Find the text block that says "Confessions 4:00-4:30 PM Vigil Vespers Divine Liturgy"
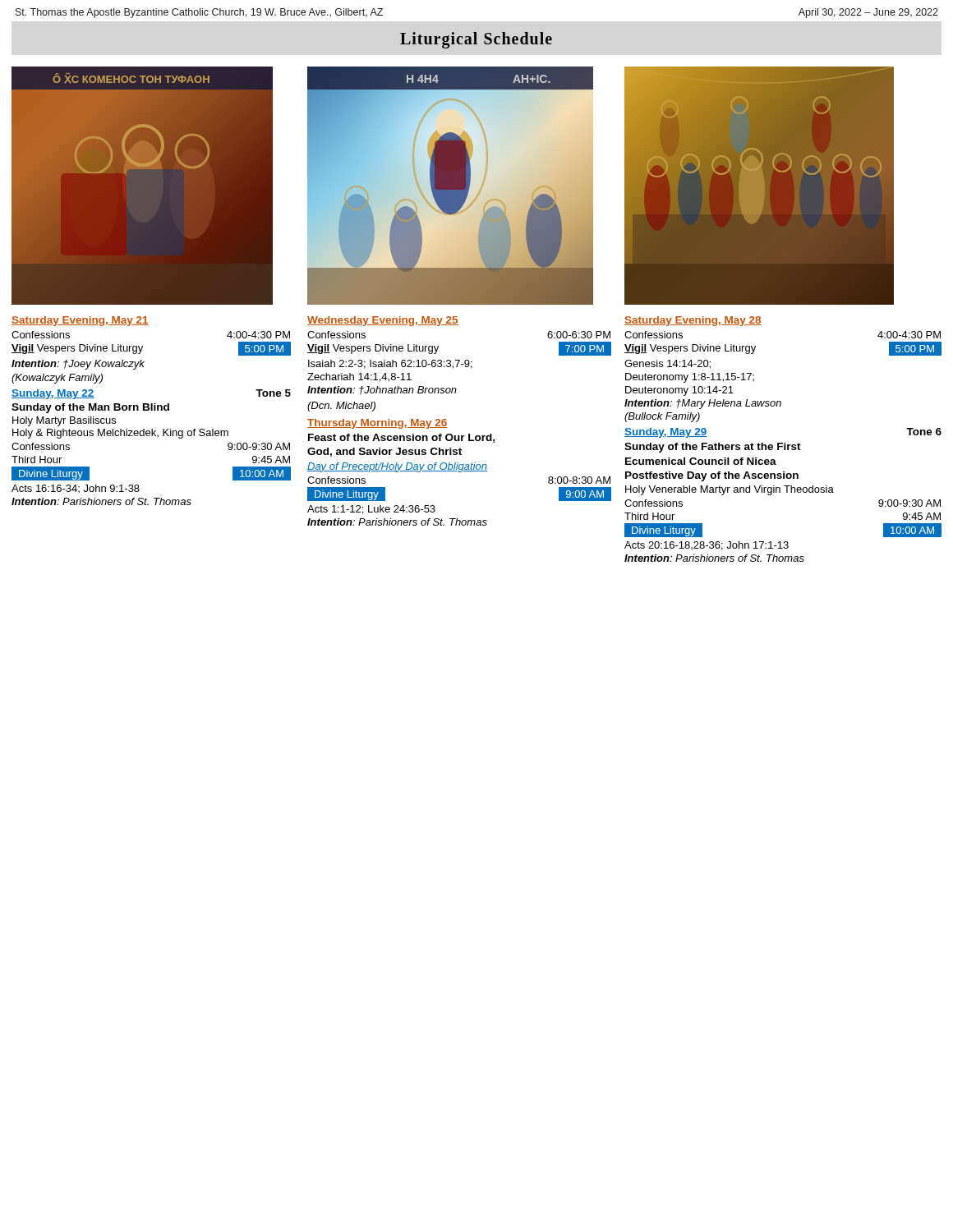This screenshot has width=953, height=1232. click(151, 356)
